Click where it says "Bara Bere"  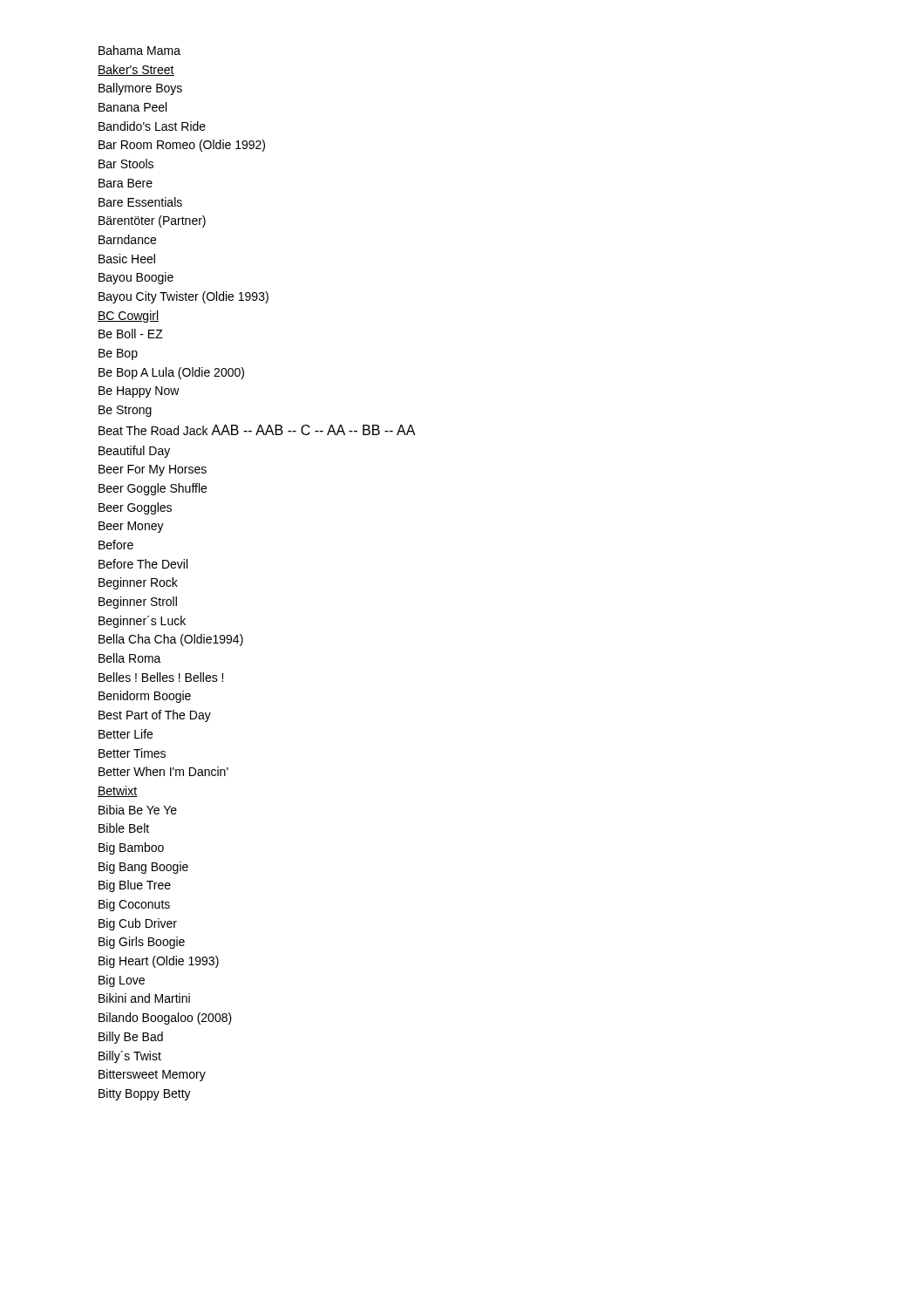click(125, 183)
